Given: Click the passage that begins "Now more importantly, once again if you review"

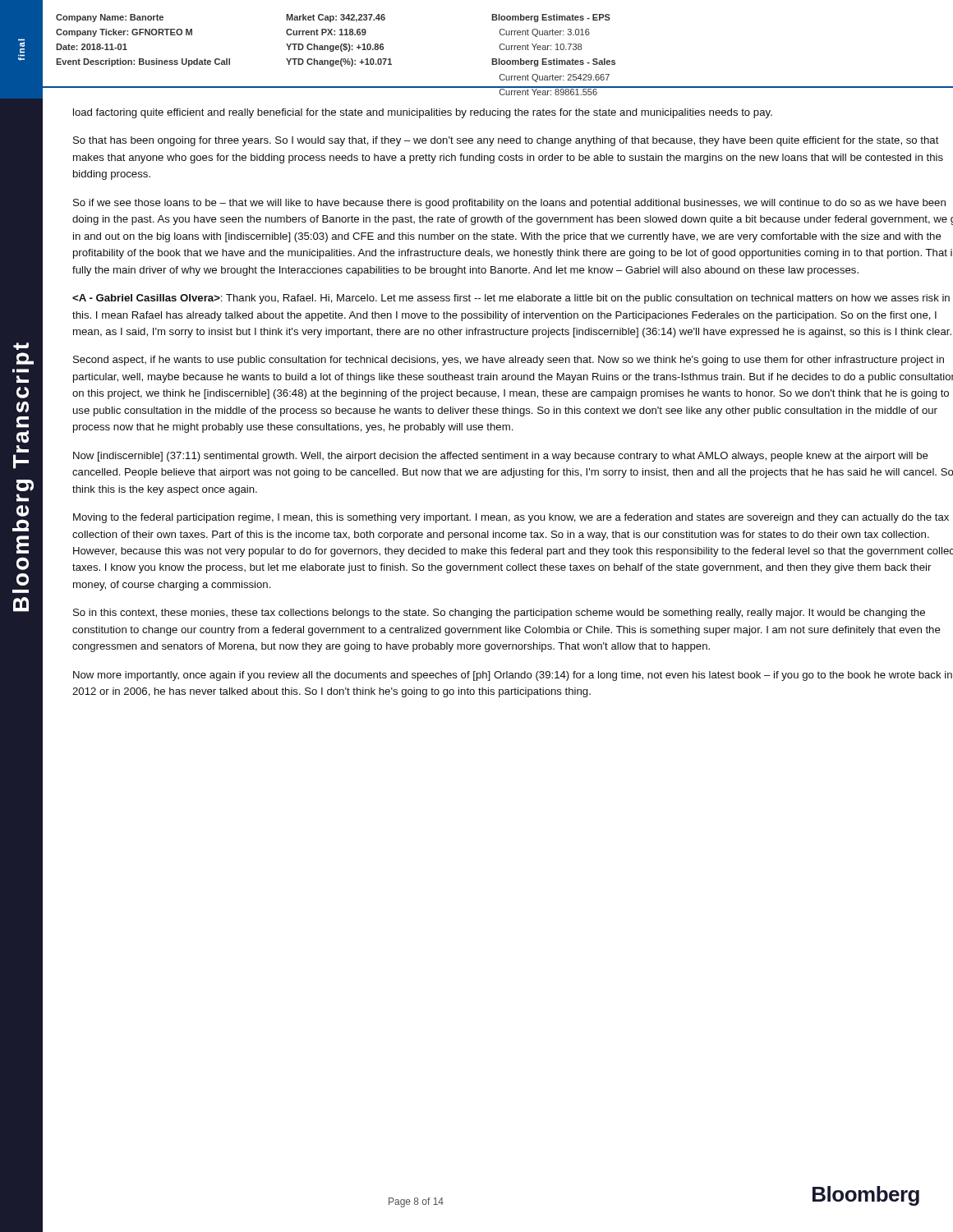Looking at the screenshot, I should 512,683.
